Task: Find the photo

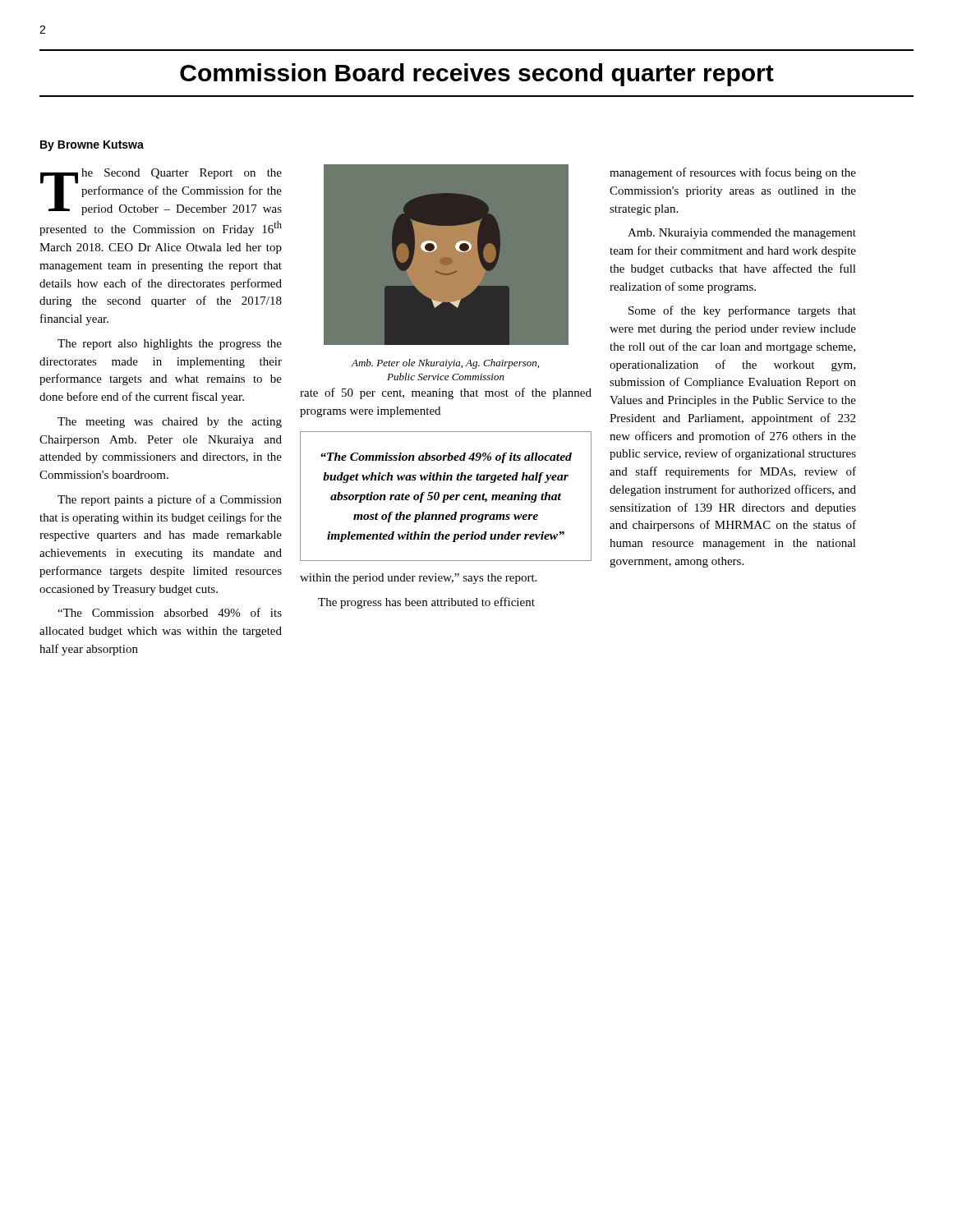Action: [446, 257]
